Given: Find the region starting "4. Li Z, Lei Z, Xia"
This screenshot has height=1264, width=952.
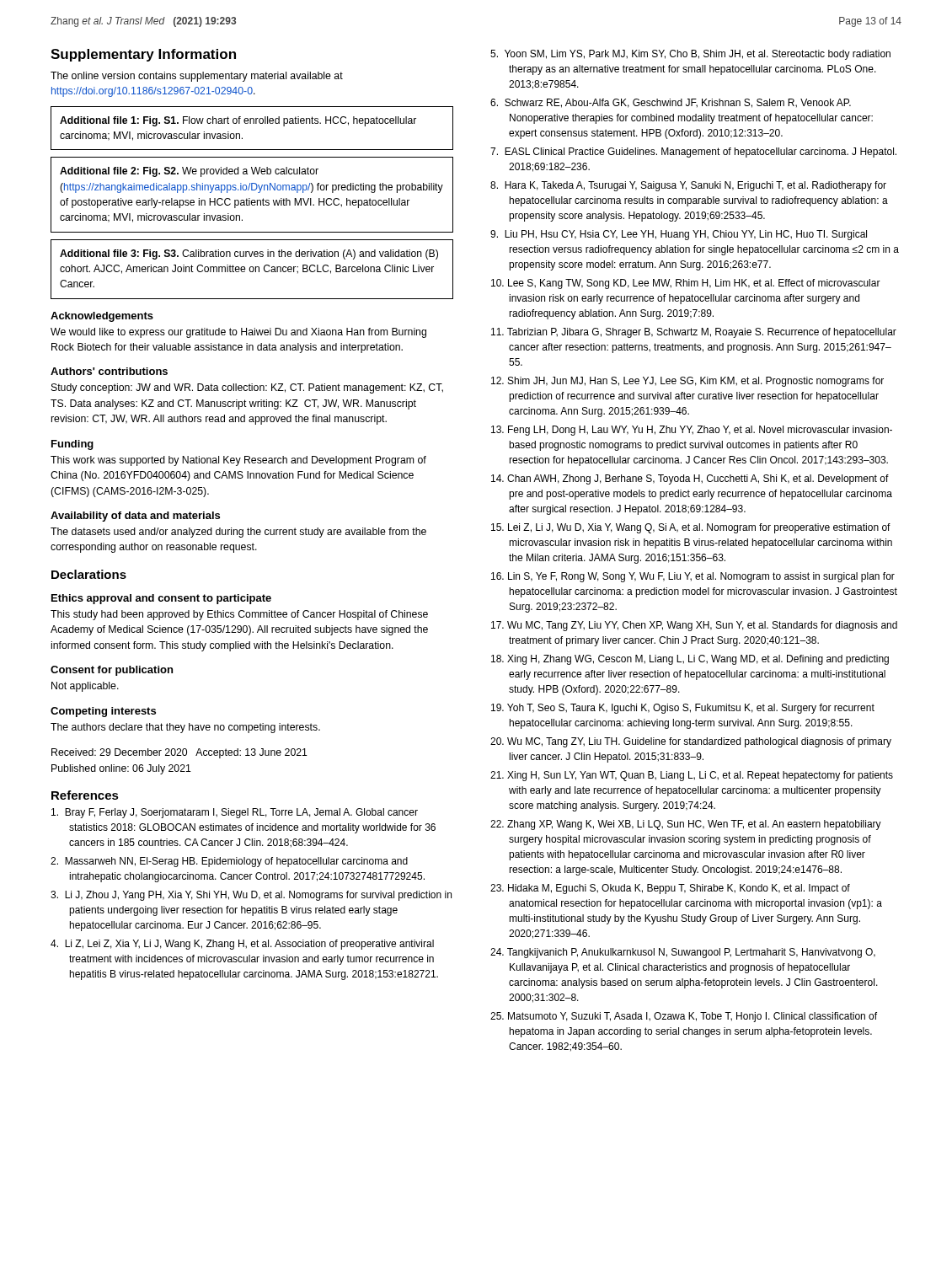Looking at the screenshot, I should coord(245,959).
